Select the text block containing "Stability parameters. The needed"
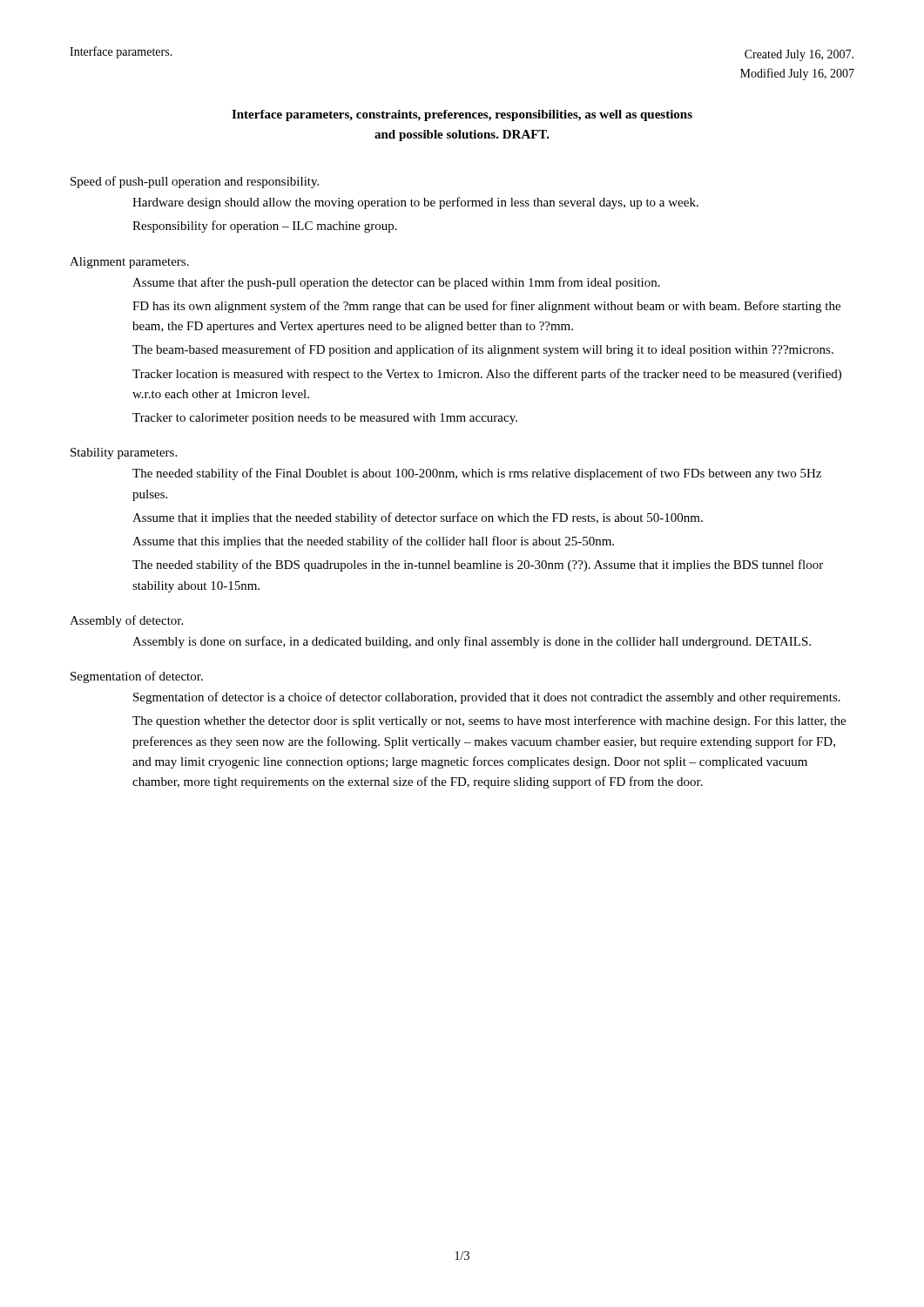Viewport: 924px width, 1307px height. pos(462,521)
